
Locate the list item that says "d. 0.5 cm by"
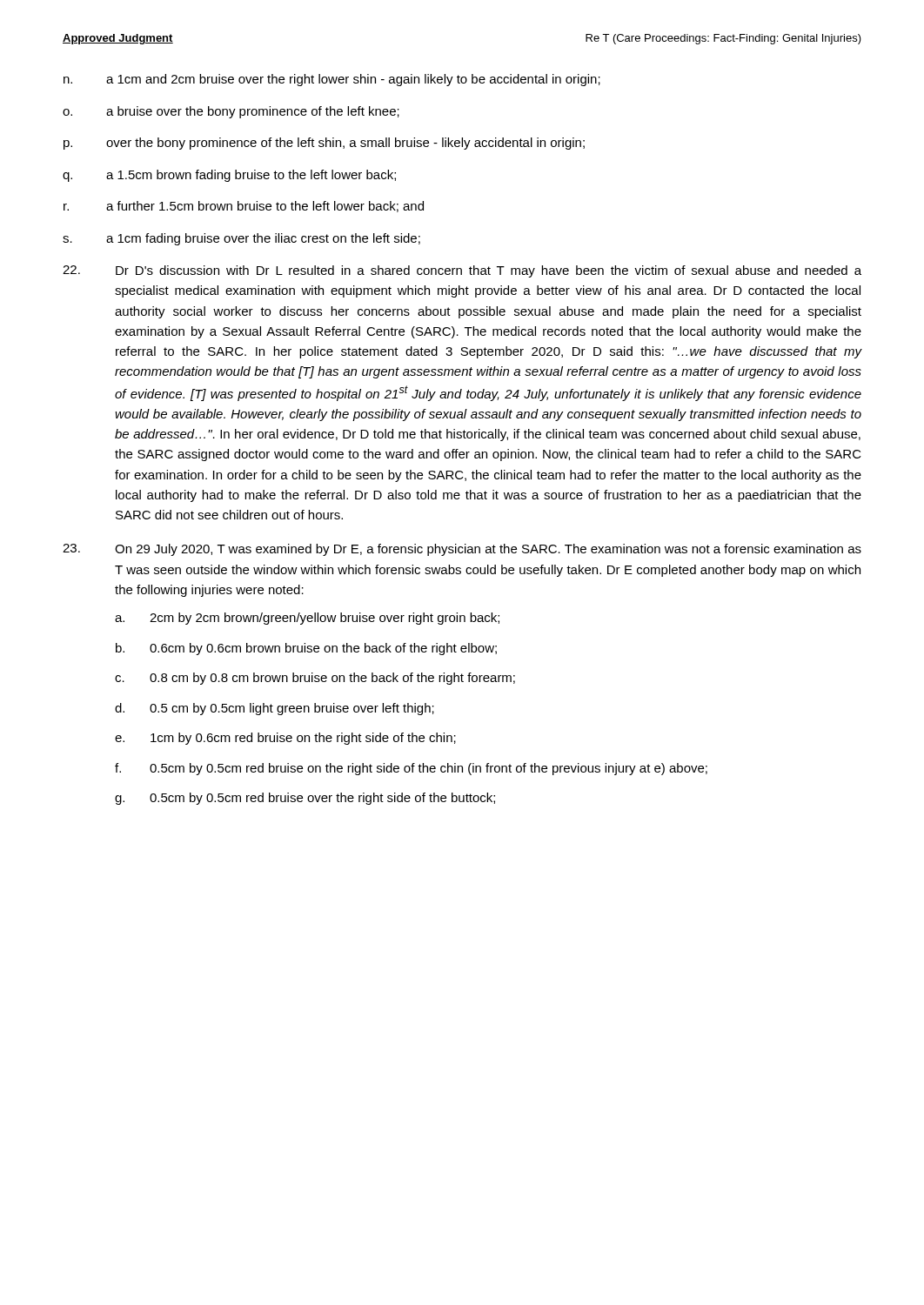click(275, 709)
